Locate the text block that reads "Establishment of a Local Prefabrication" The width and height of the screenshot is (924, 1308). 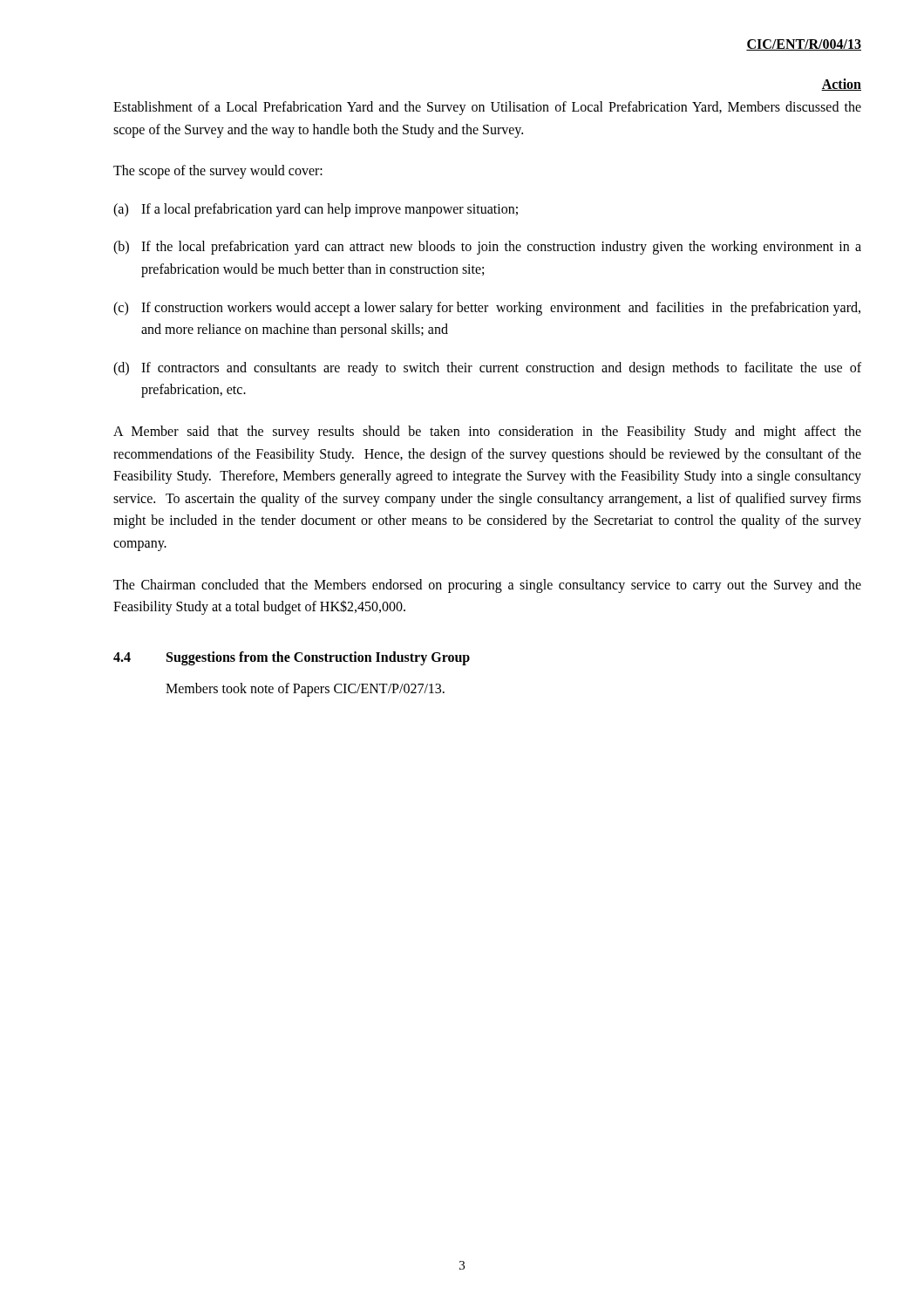pyautogui.click(x=487, y=118)
